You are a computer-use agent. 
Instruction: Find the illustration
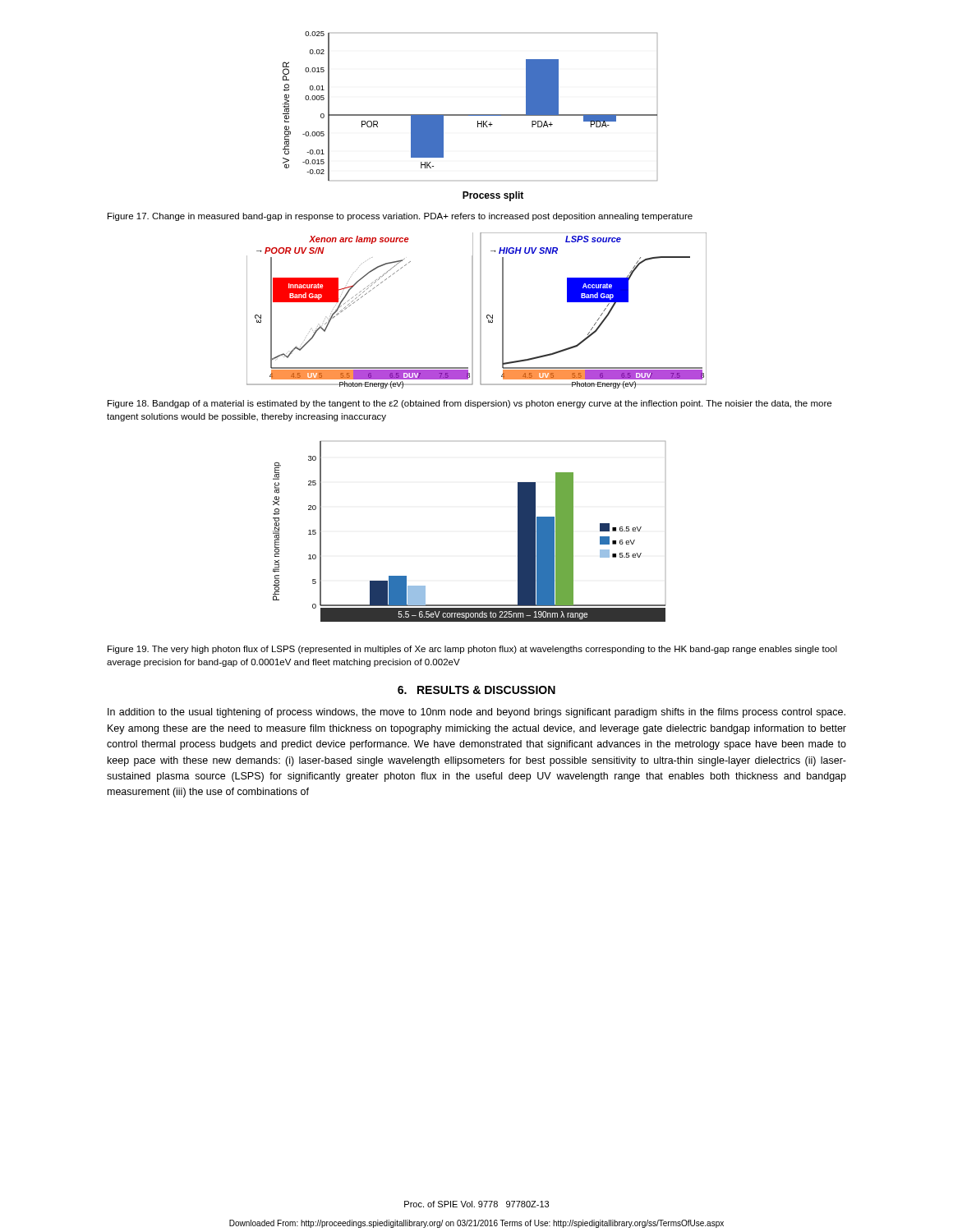point(476,313)
